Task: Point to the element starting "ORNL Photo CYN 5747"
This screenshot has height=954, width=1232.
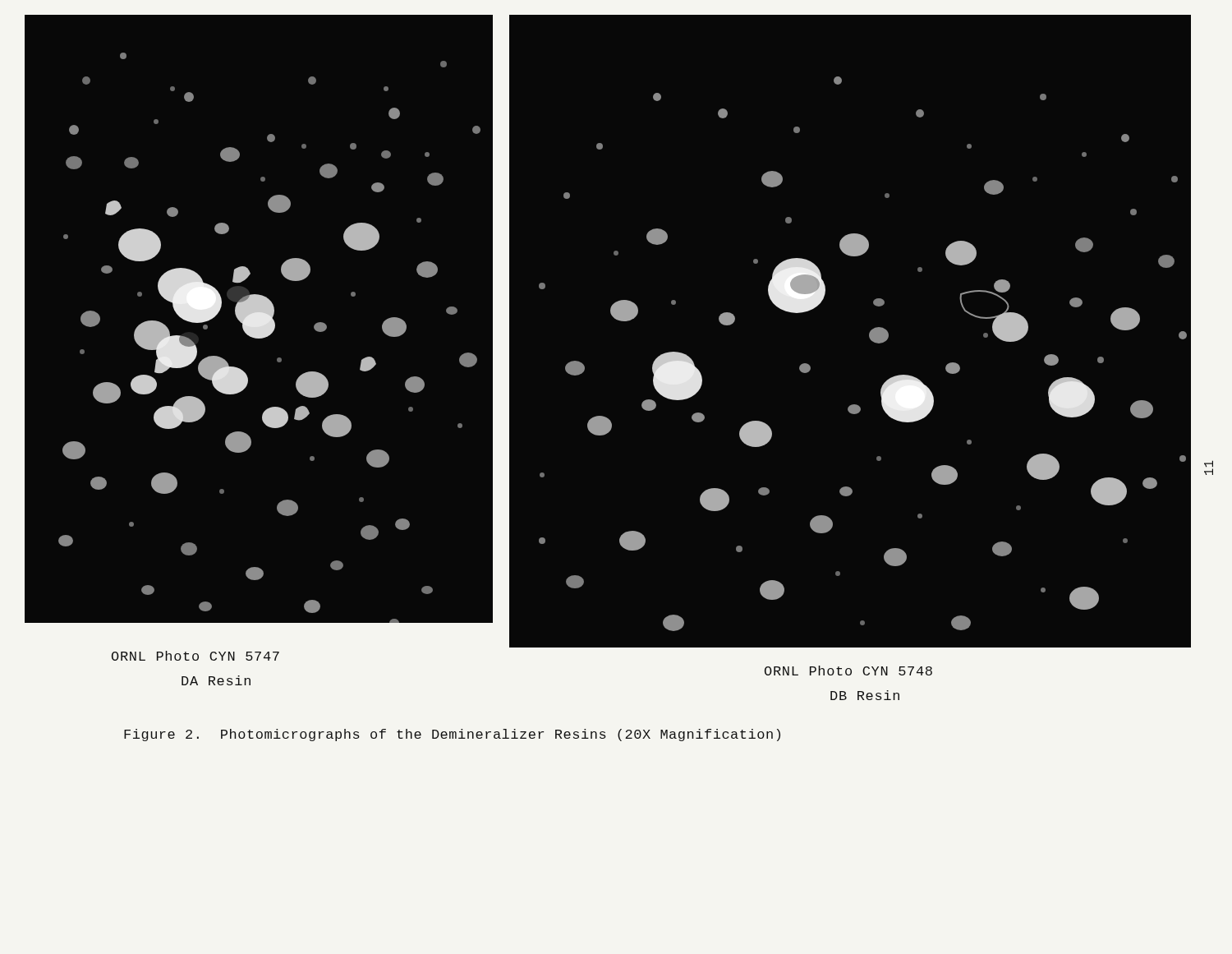Action: [x=196, y=657]
